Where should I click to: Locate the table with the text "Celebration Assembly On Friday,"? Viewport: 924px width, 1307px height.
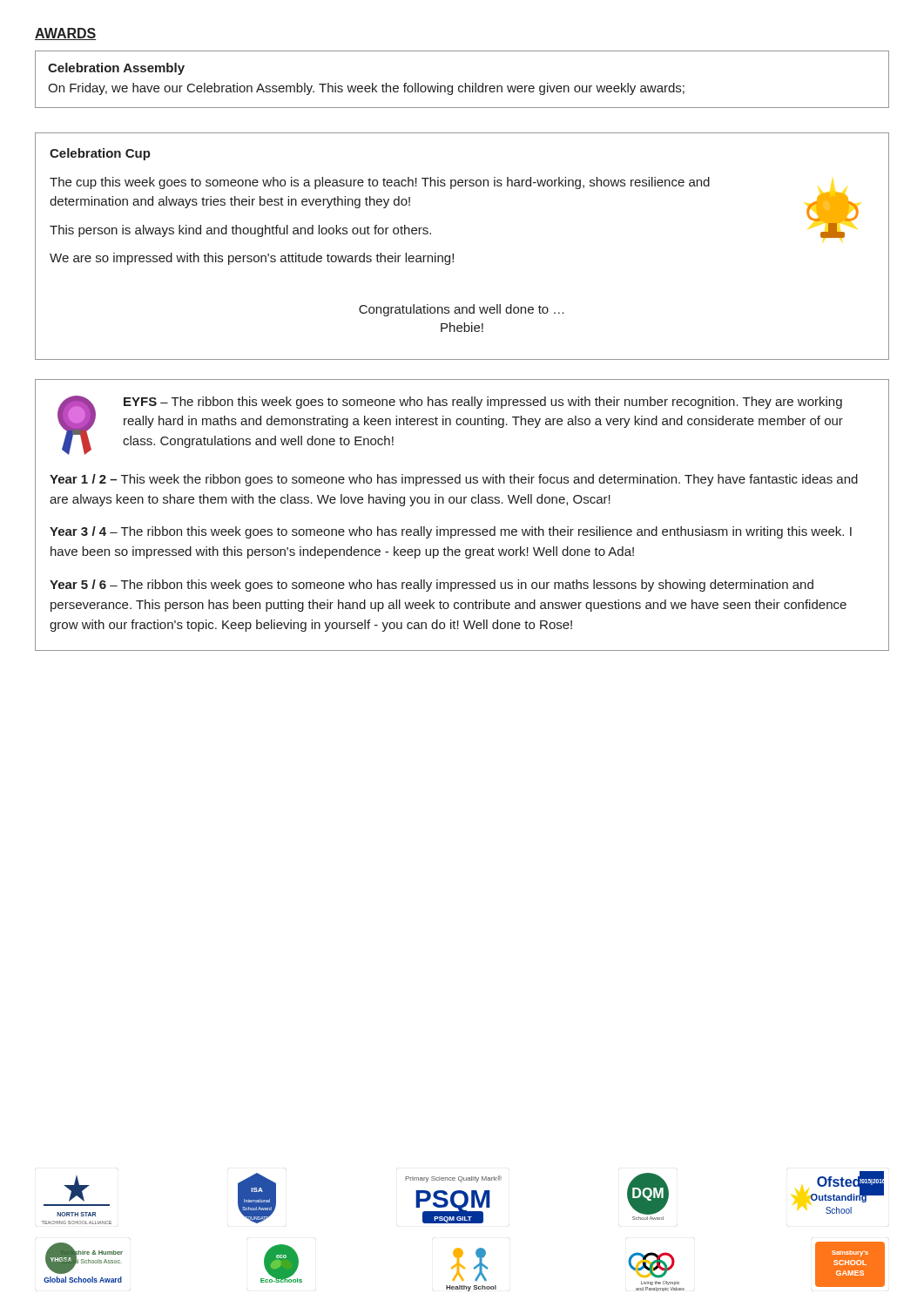462,79
